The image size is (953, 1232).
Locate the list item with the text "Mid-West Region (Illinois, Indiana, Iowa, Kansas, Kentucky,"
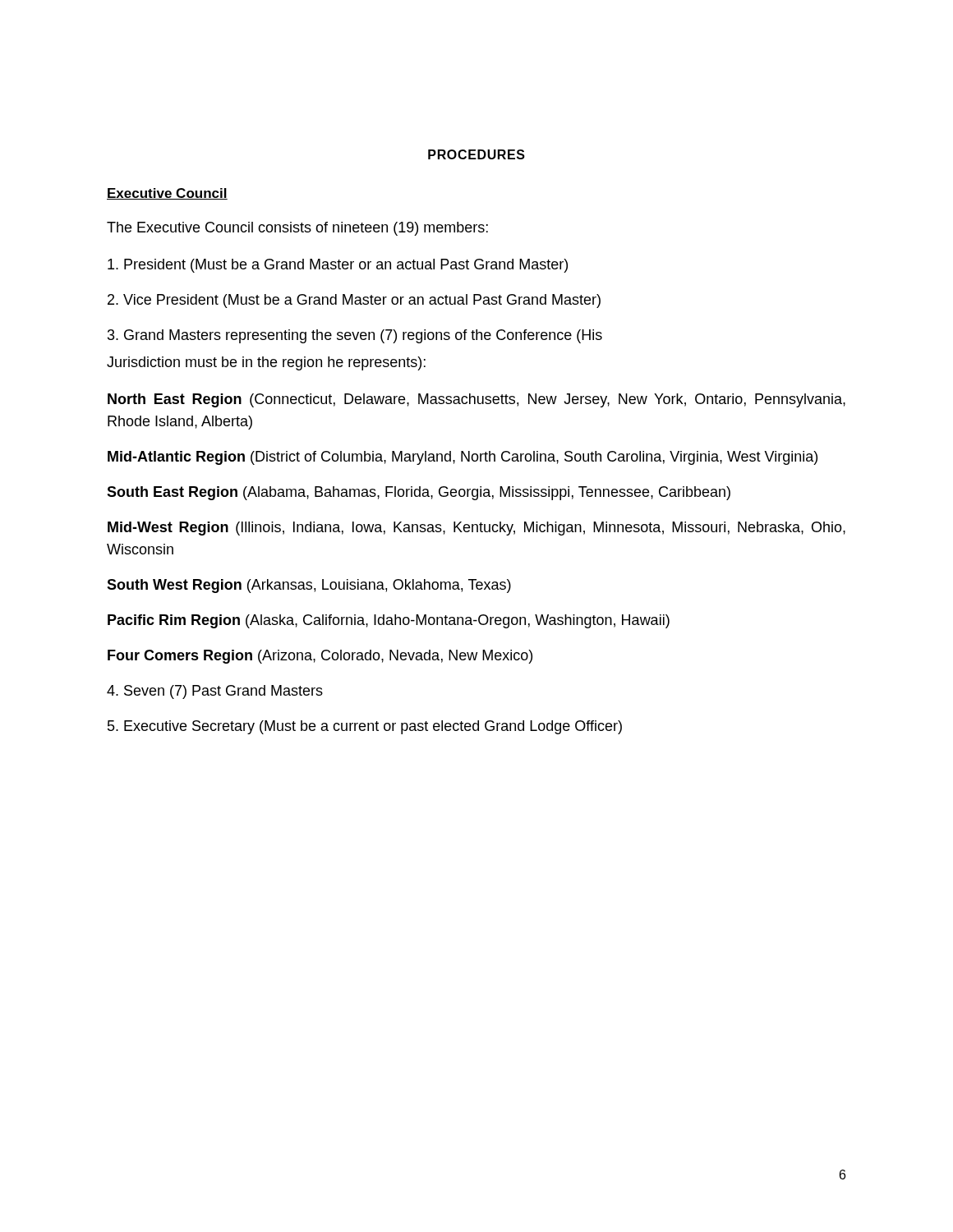[x=476, y=538]
